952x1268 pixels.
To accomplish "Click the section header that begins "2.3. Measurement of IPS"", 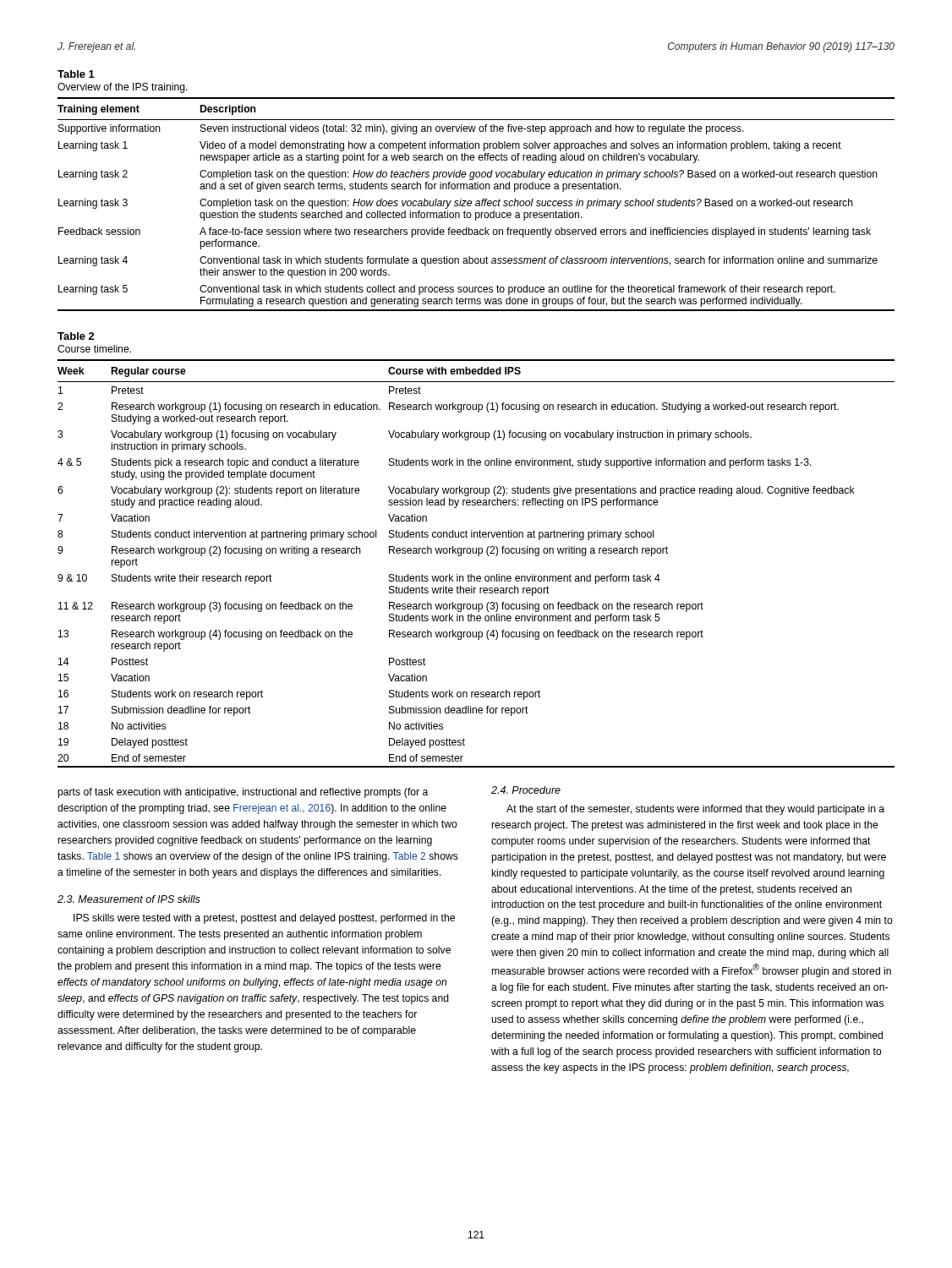I will coord(129,900).
